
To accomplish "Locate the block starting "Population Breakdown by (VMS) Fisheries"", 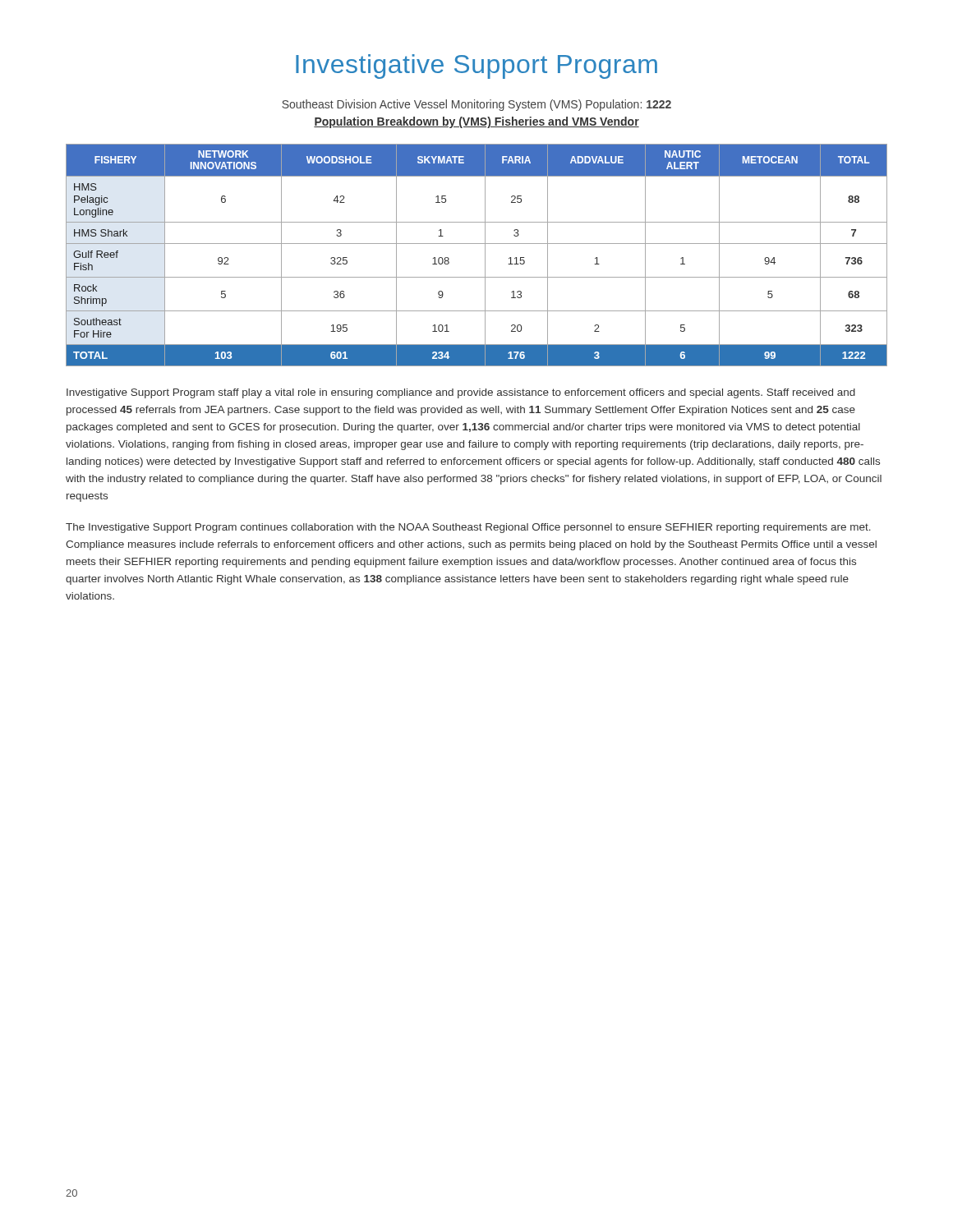I will click(x=476, y=122).
